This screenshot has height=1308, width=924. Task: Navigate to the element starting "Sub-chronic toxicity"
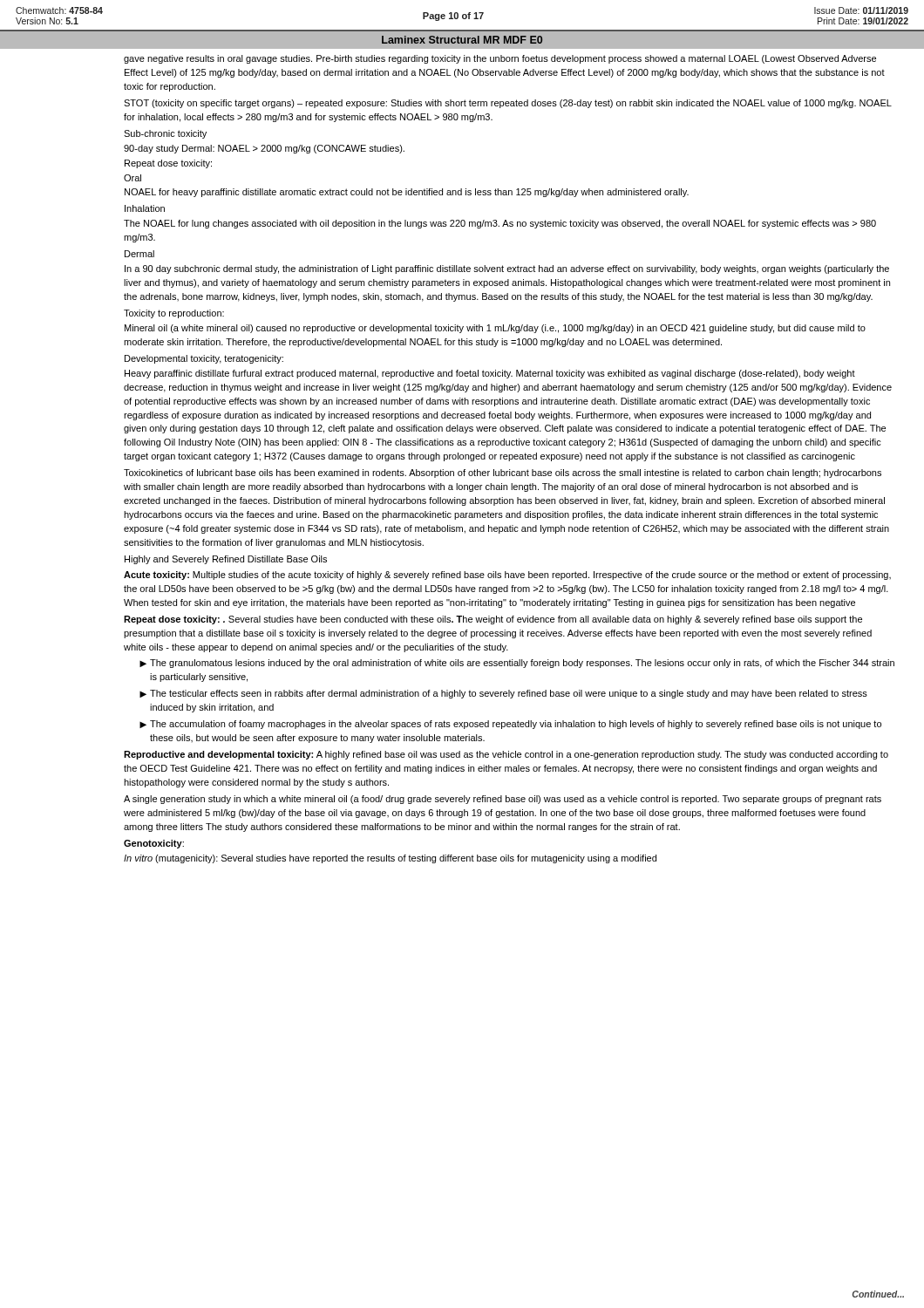coord(165,133)
